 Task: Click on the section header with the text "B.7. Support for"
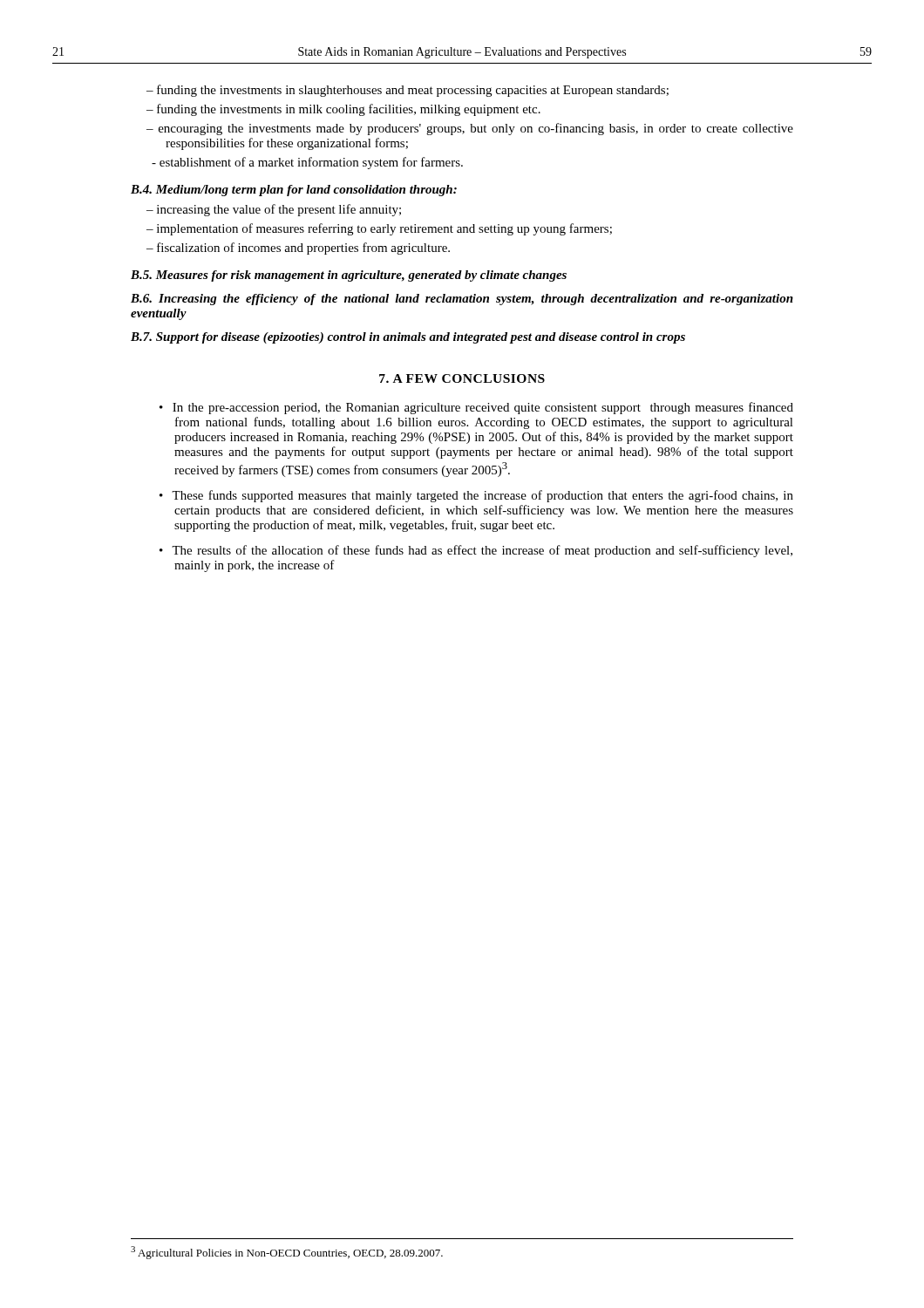point(408,337)
